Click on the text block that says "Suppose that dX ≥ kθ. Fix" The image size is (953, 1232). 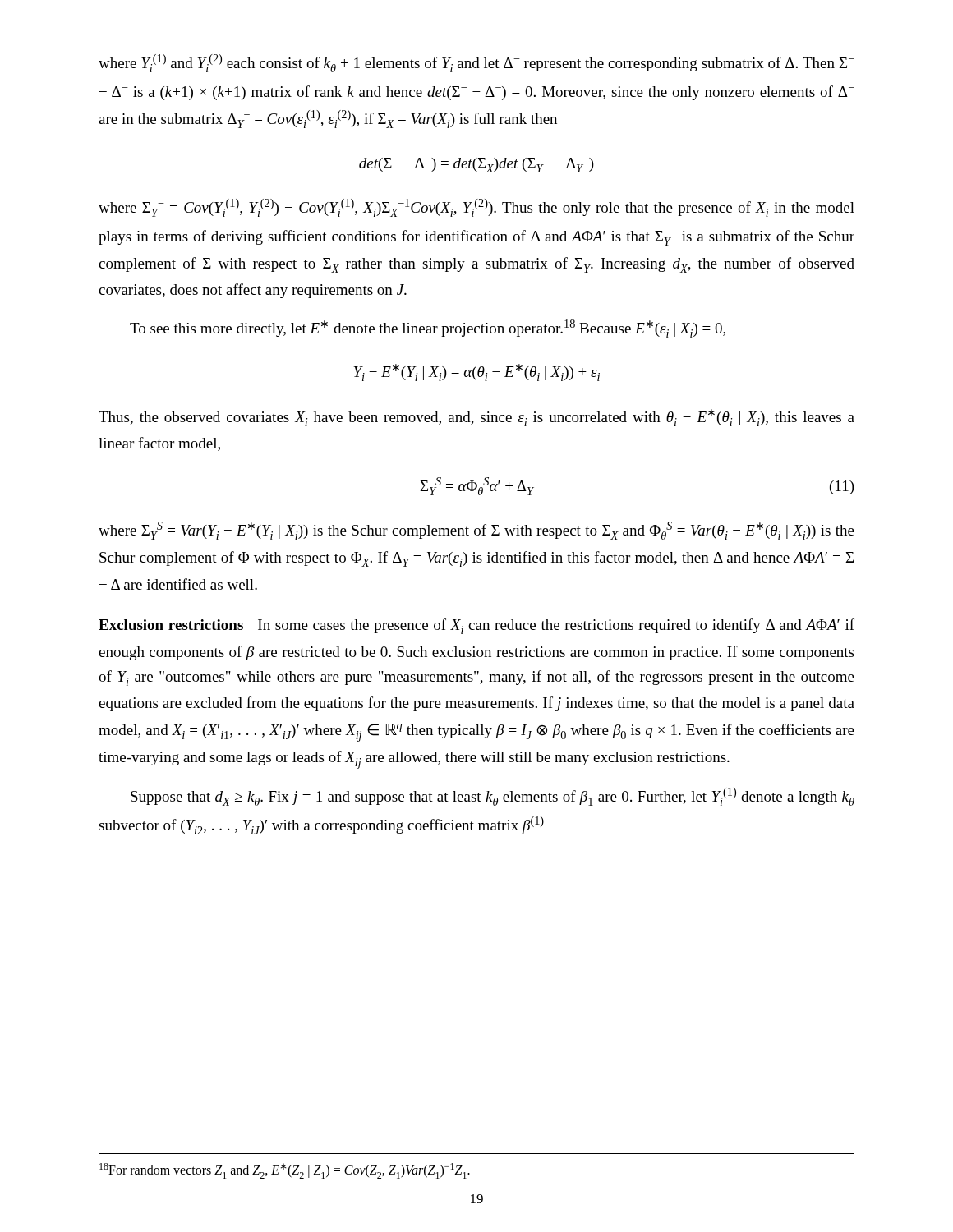click(476, 811)
